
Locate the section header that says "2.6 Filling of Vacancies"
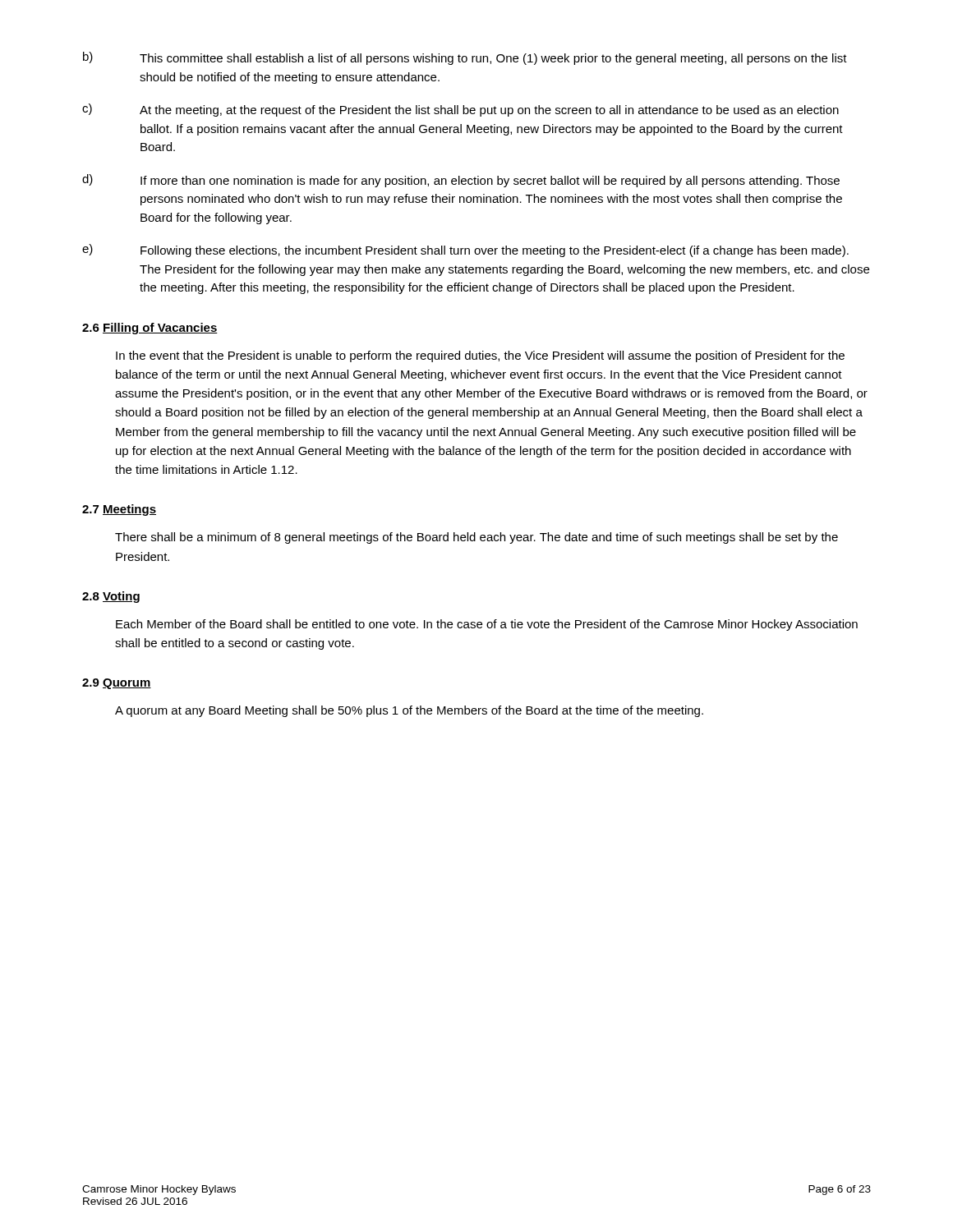click(x=150, y=327)
